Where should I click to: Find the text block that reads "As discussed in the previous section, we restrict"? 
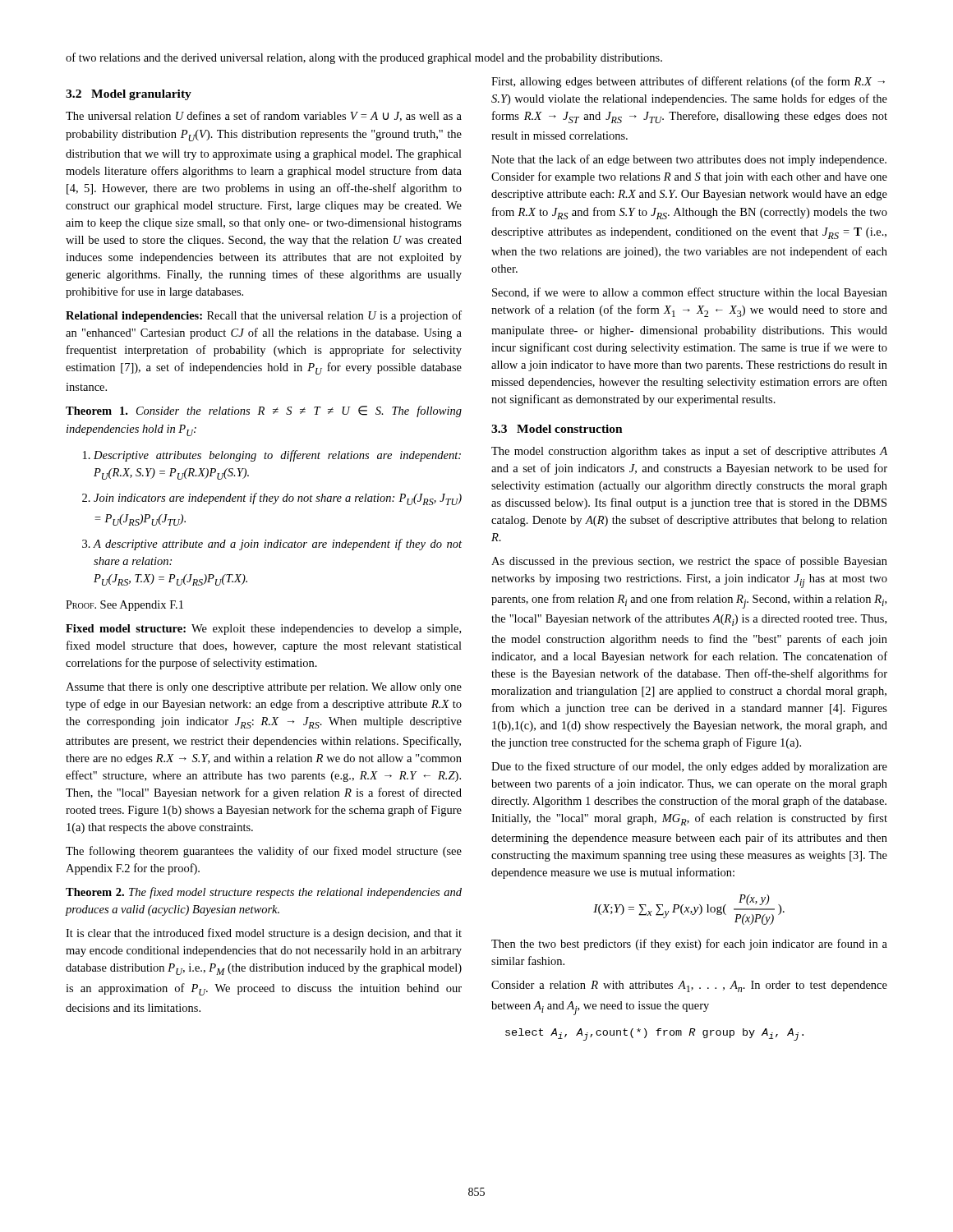tap(689, 652)
